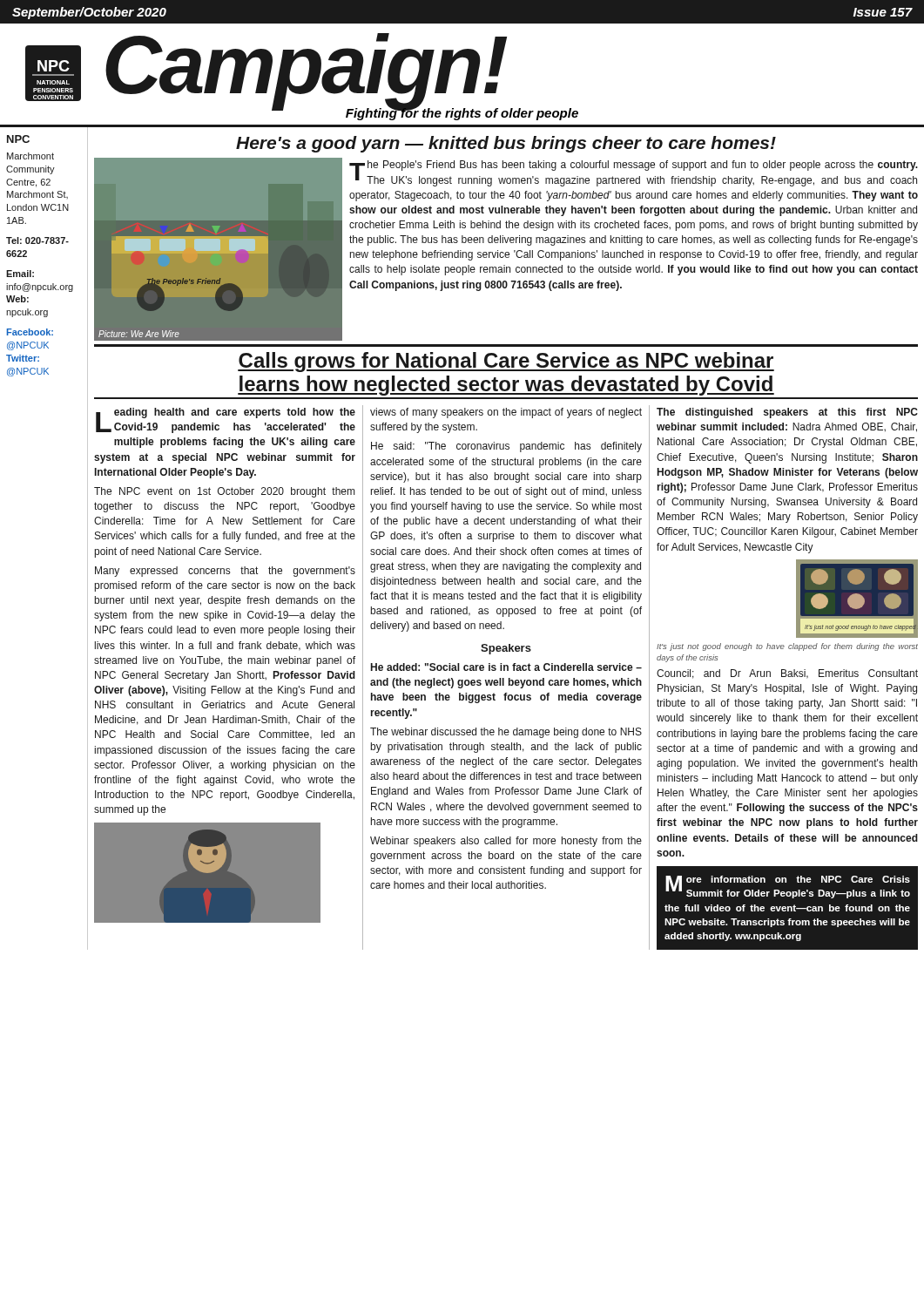Select the text starting "NPC NATIONAL PENSIONERS CONVENTION Campaign!"
924x1307 pixels.
coord(462,63)
